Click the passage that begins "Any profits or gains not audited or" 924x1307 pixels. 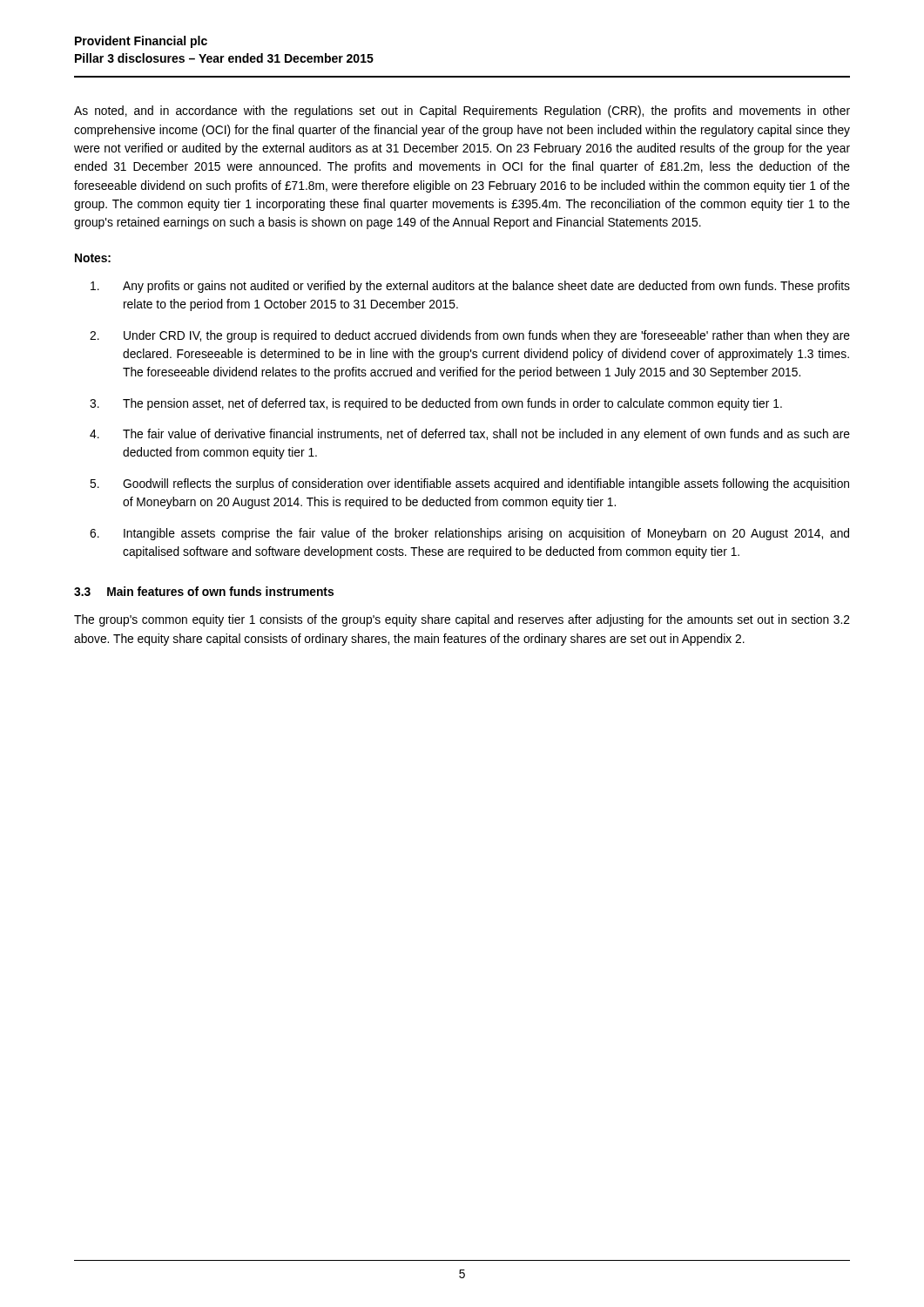(462, 296)
